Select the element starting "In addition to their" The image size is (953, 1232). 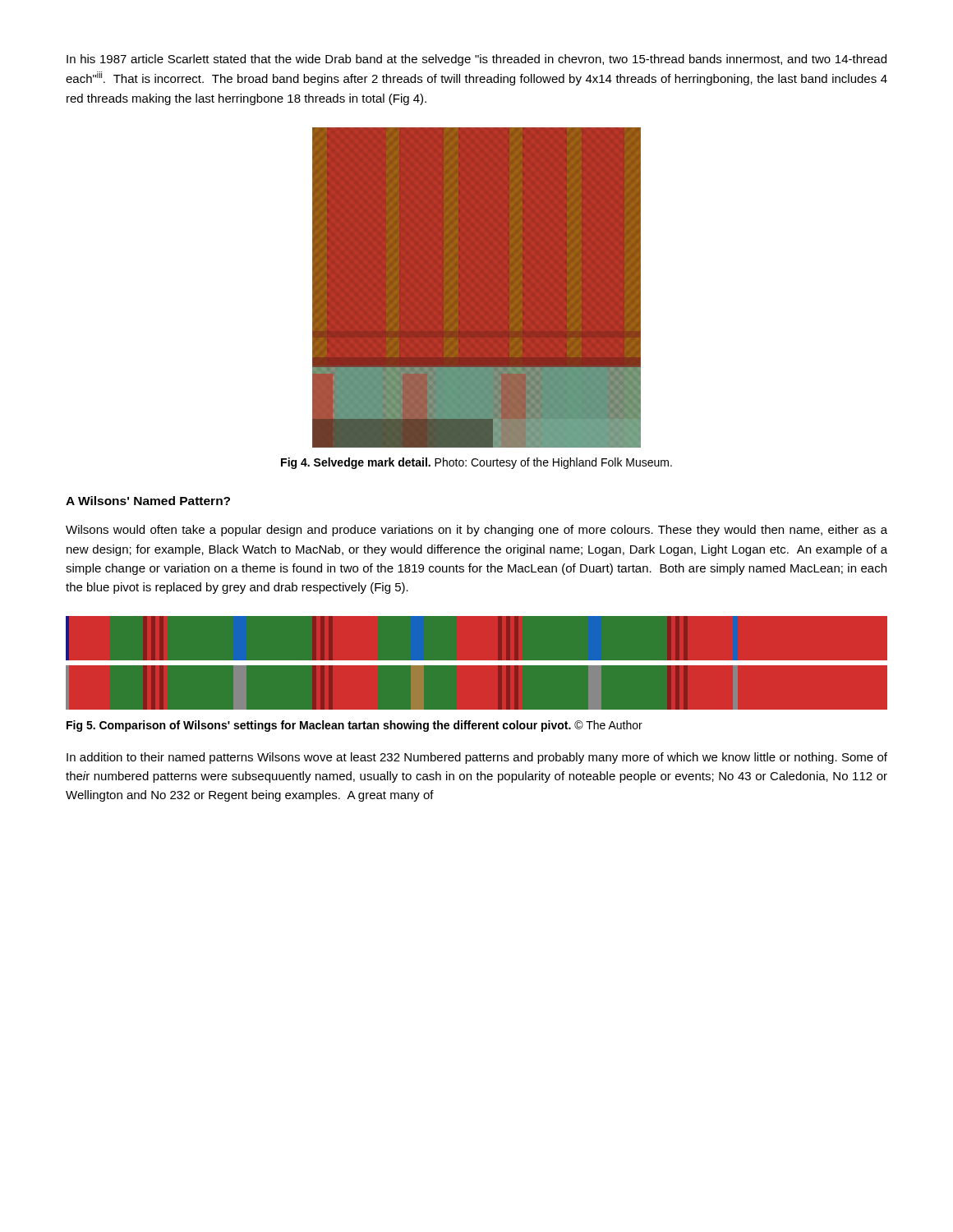[x=476, y=776]
